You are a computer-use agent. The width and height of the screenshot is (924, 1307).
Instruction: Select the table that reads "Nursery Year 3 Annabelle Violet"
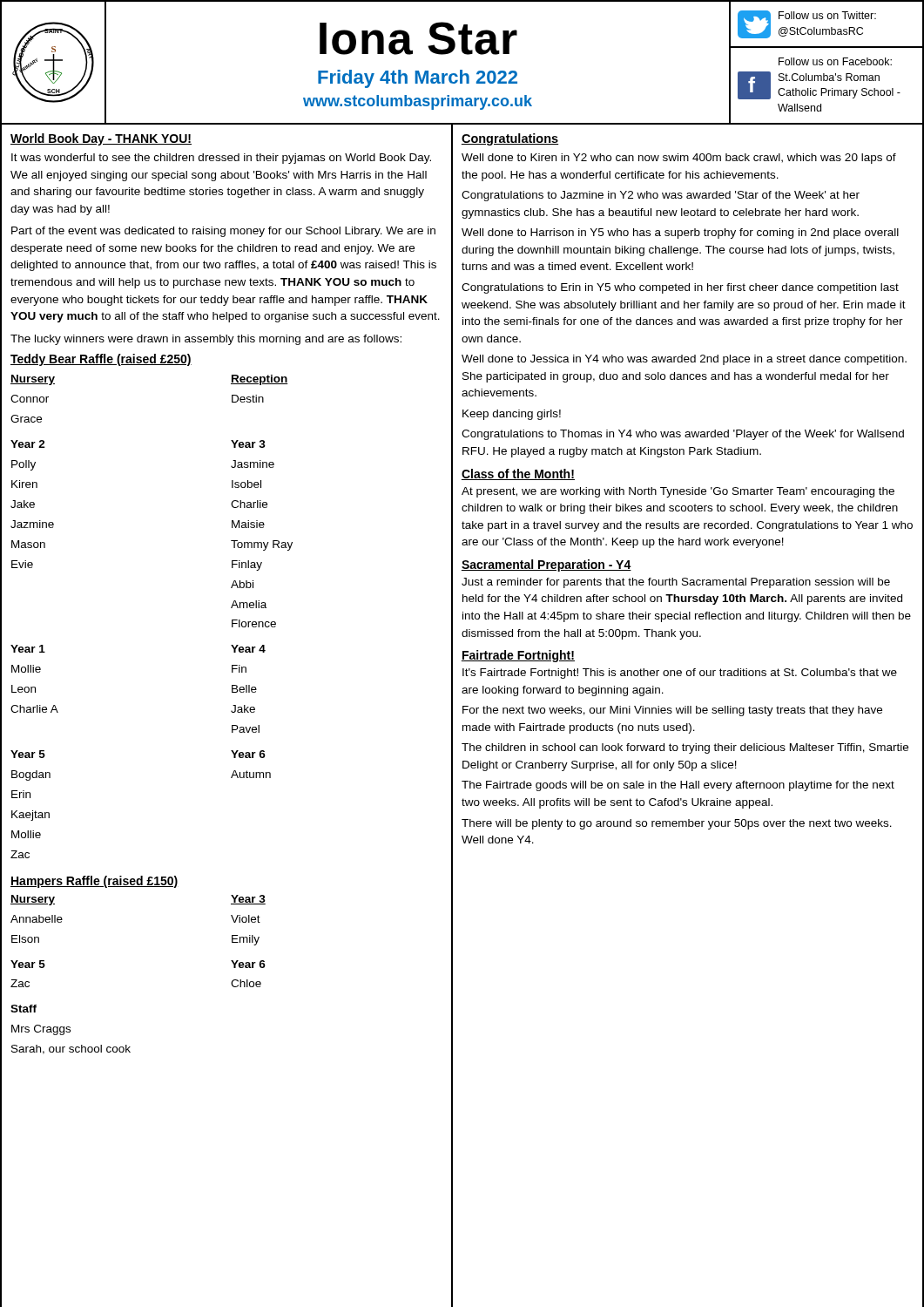pos(226,975)
